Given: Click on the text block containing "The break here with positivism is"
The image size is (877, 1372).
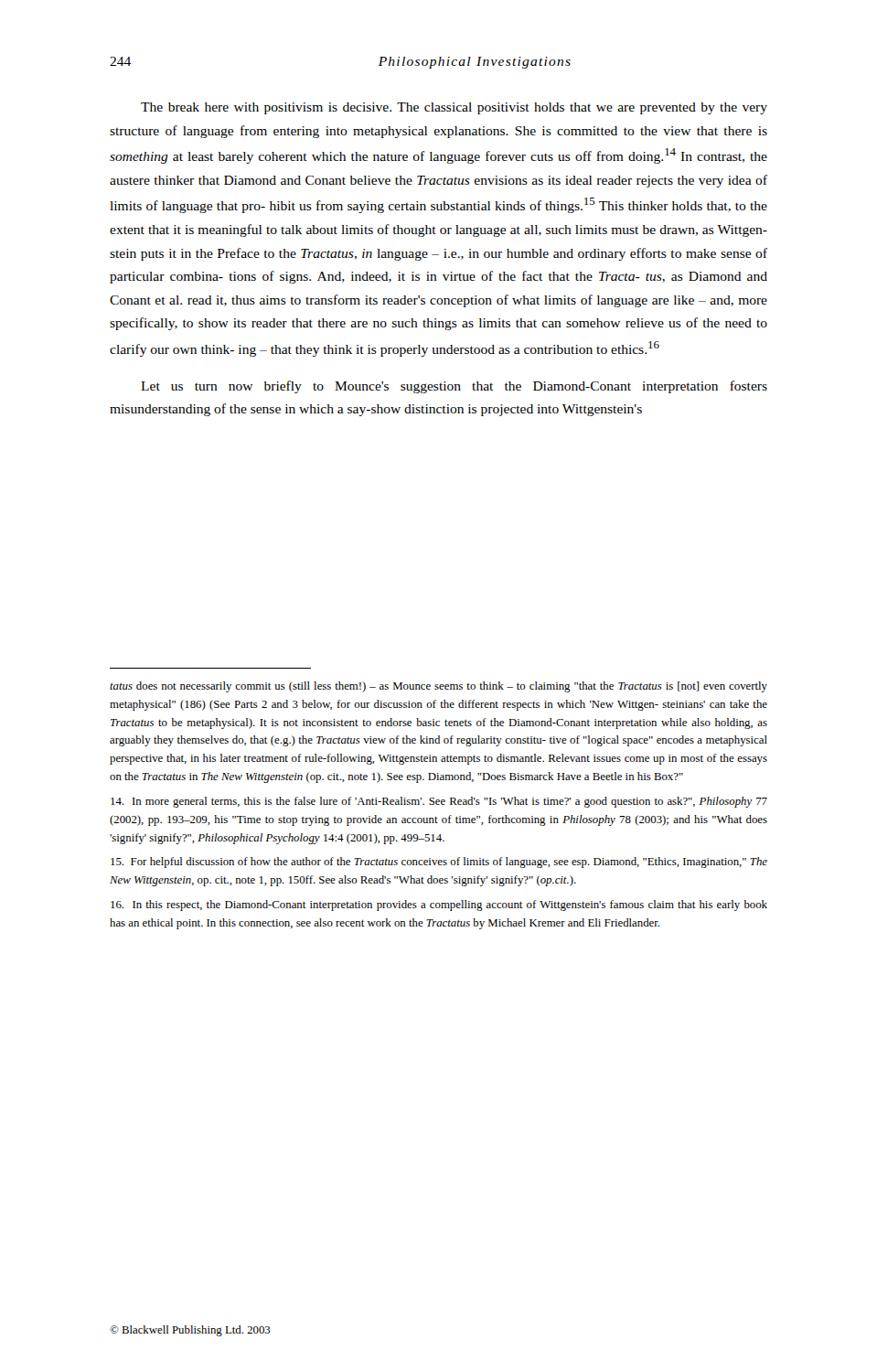Looking at the screenshot, I should (x=438, y=228).
